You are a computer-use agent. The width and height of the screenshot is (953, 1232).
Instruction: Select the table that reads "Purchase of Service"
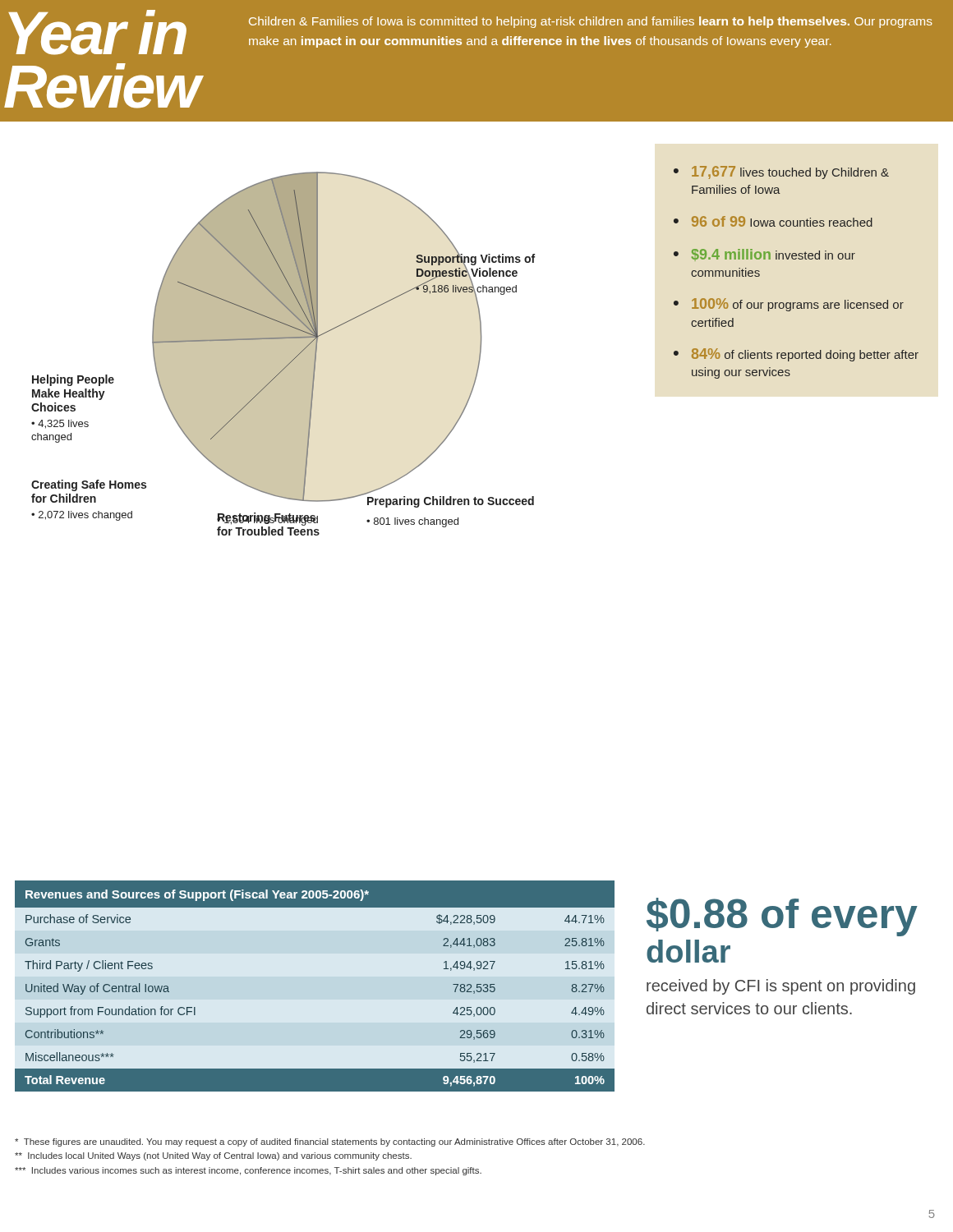[315, 986]
